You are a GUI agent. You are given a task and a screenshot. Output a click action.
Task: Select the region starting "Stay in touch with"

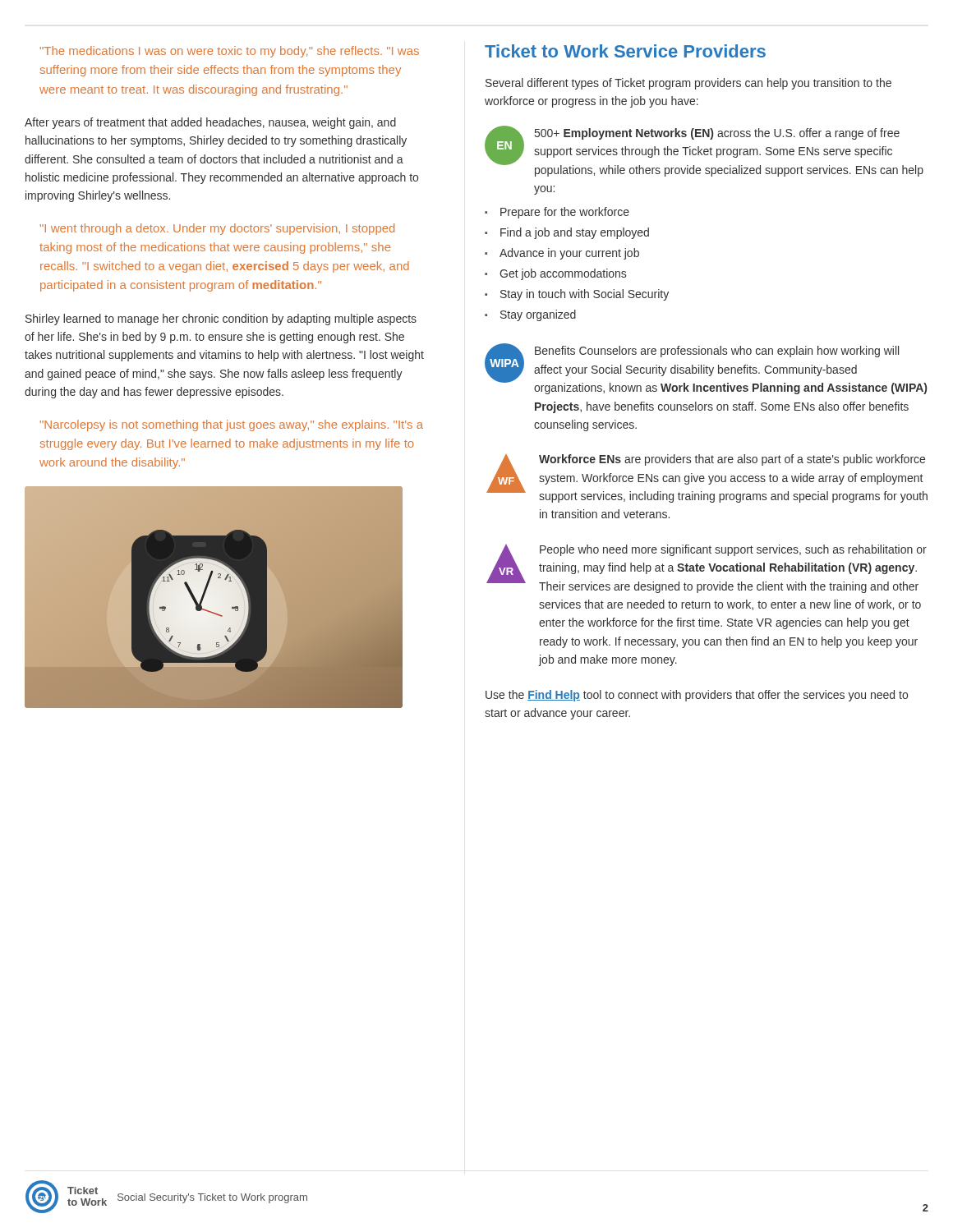tap(584, 294)
